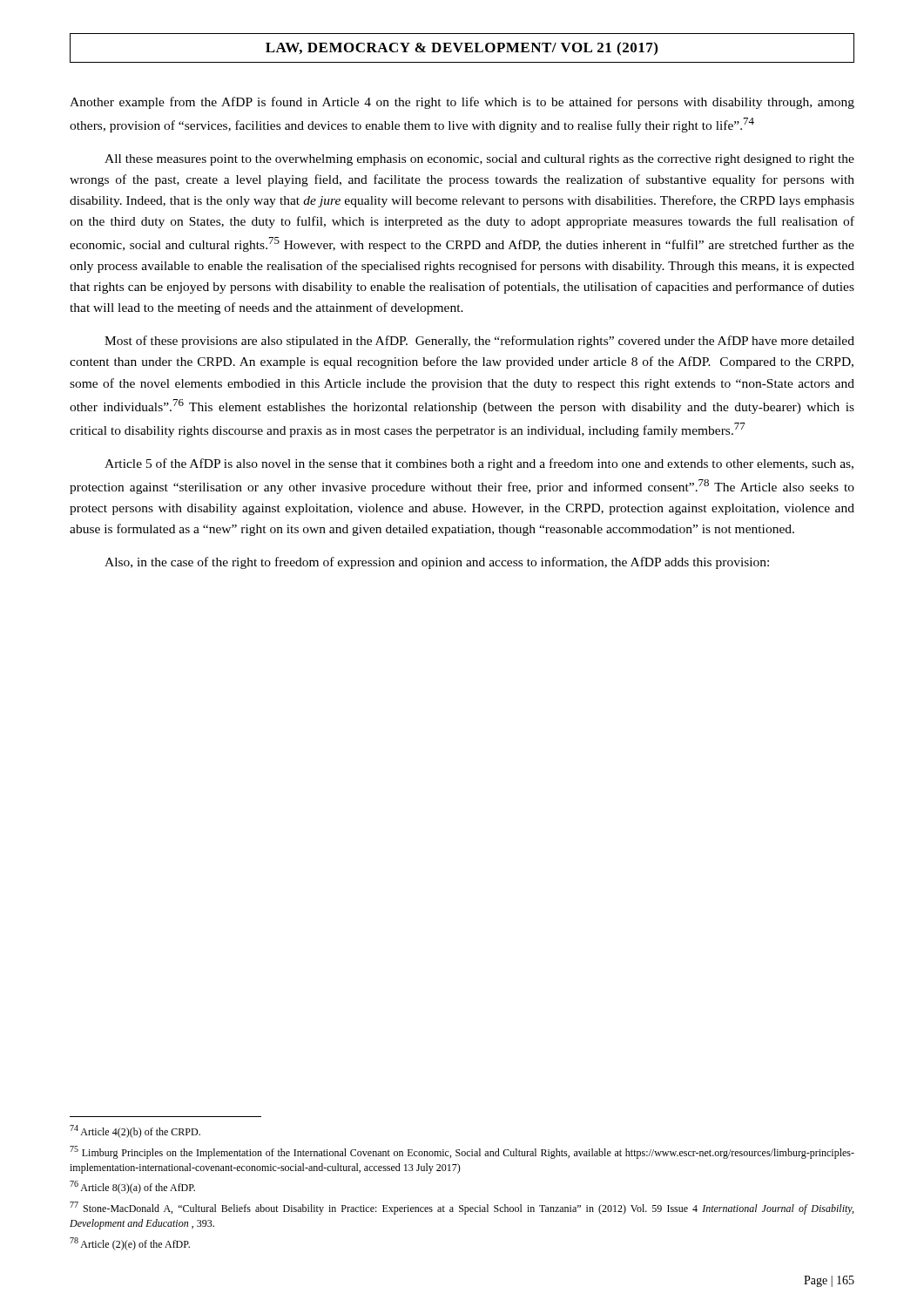Locate the region starting "Most of these"

(462, 385)
